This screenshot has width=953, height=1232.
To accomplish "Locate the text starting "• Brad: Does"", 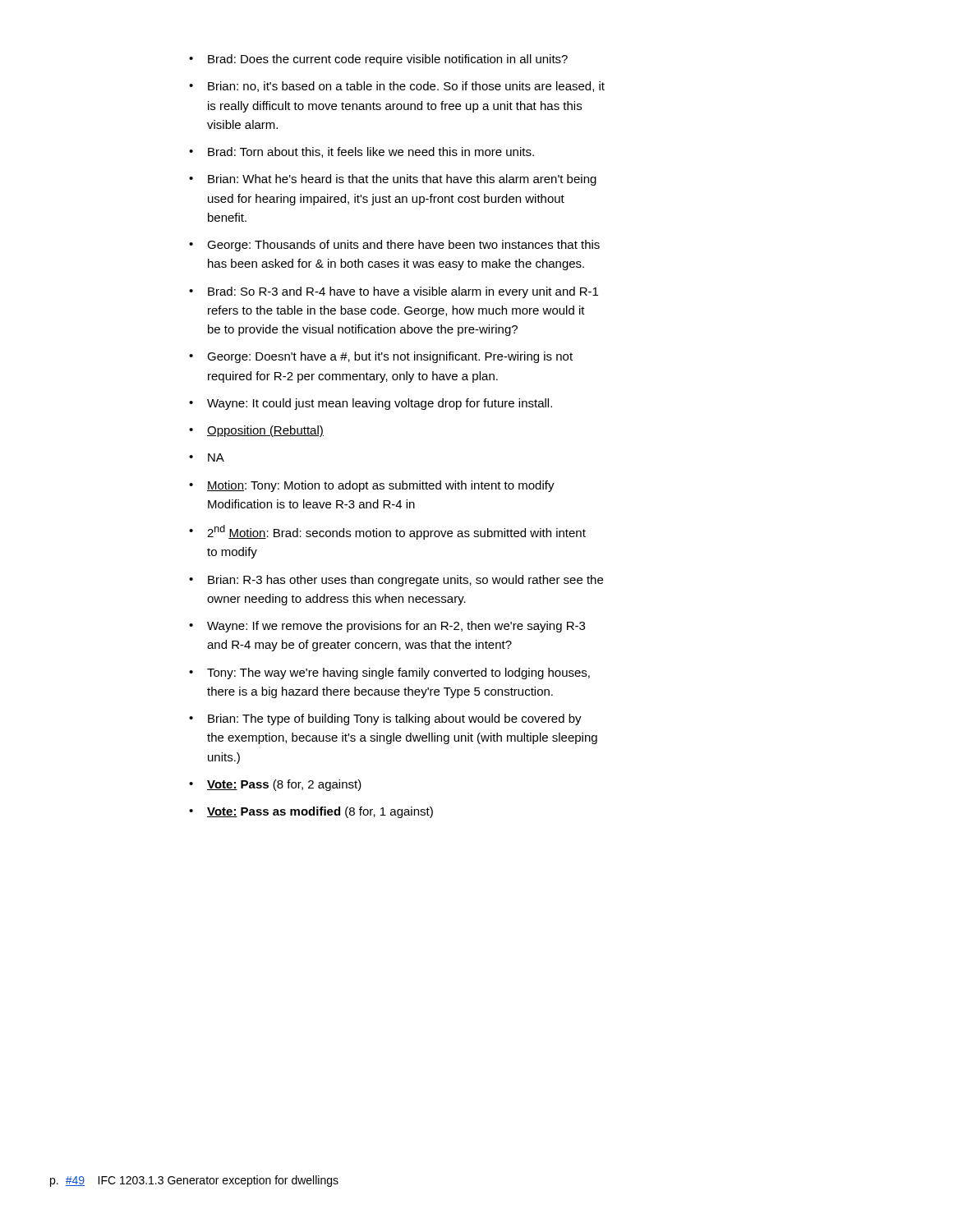I will (378, 59).
